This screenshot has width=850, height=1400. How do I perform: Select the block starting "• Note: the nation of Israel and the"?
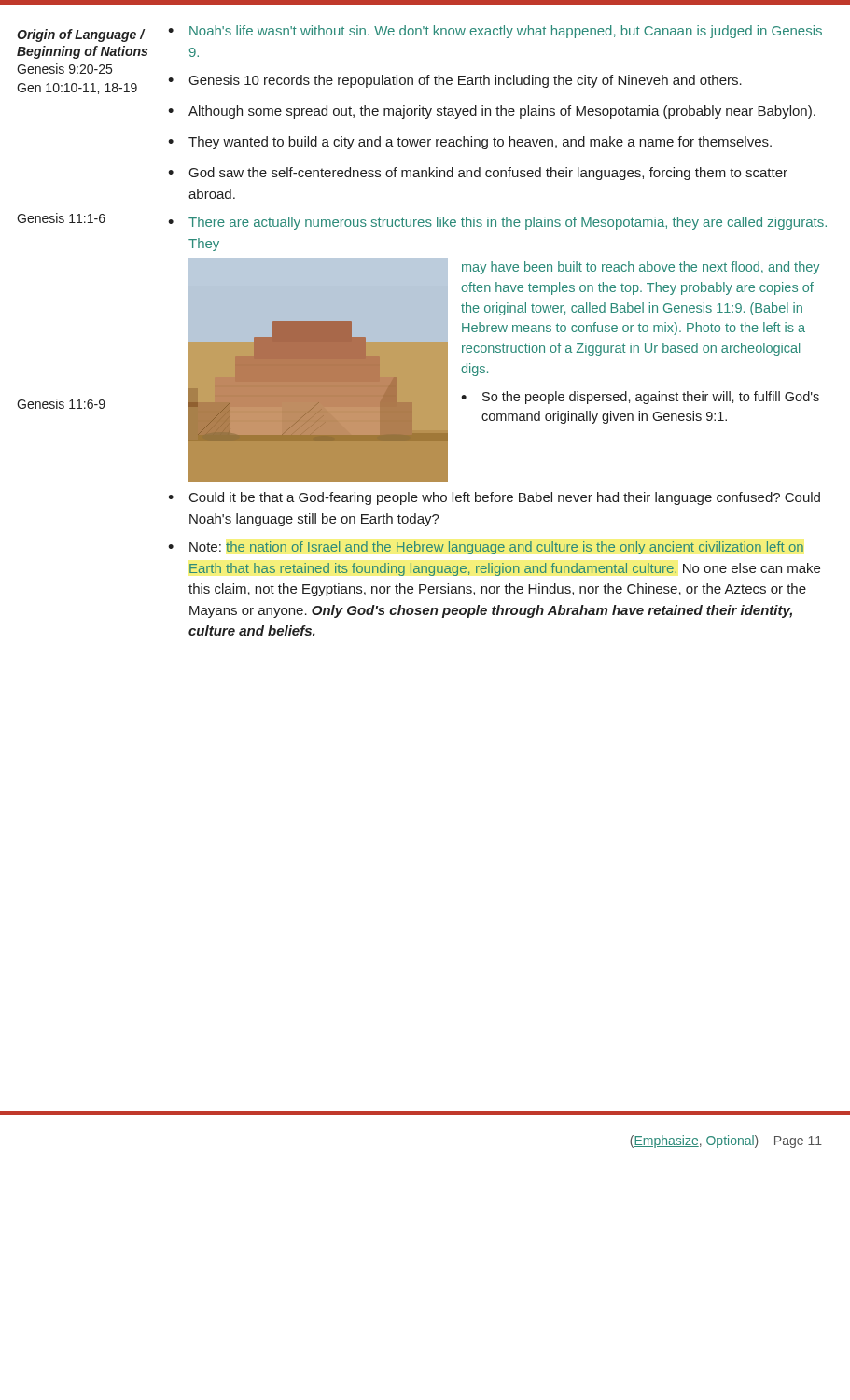coord(499,589)
